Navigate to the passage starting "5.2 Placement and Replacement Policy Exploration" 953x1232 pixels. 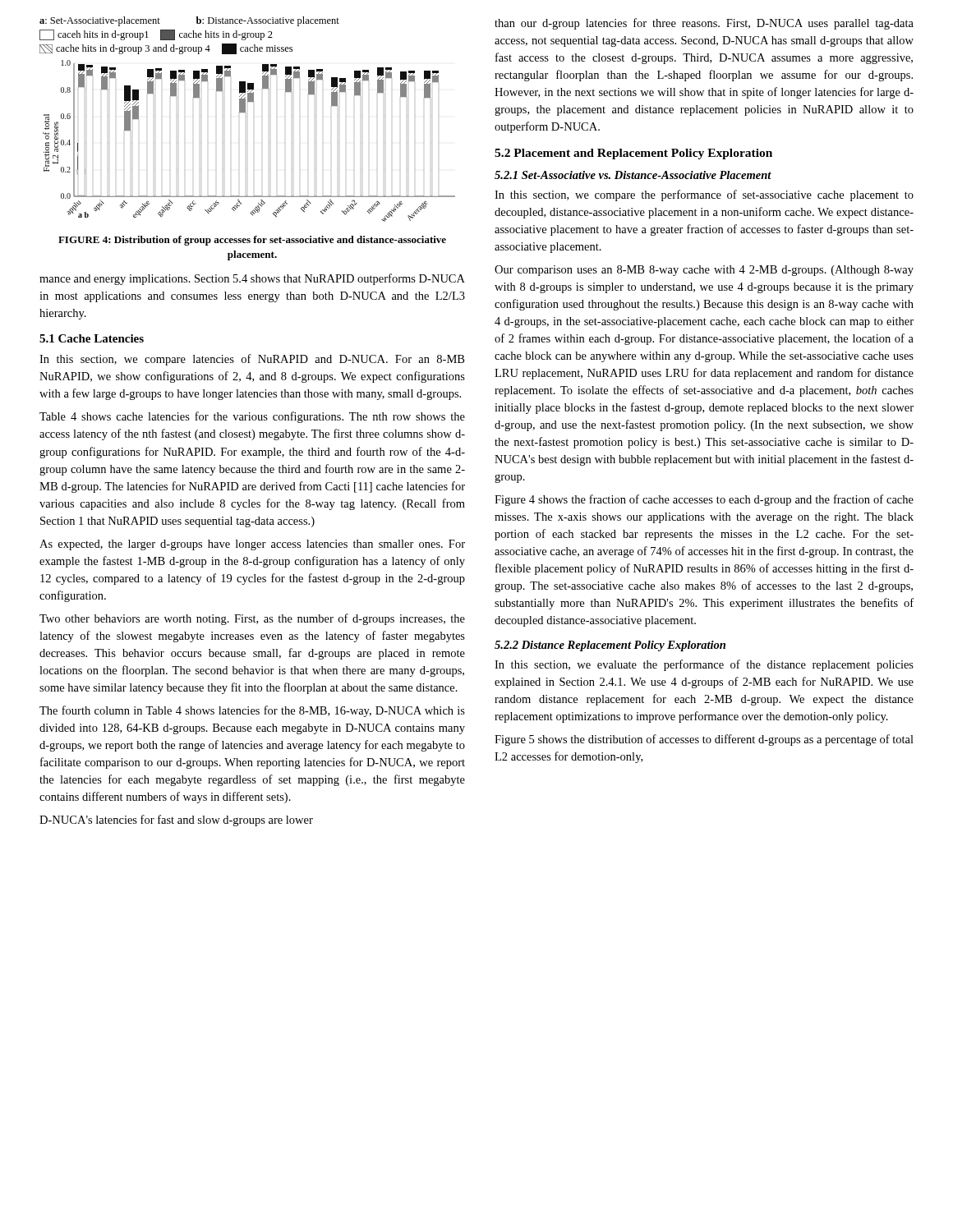click(634, 152)
